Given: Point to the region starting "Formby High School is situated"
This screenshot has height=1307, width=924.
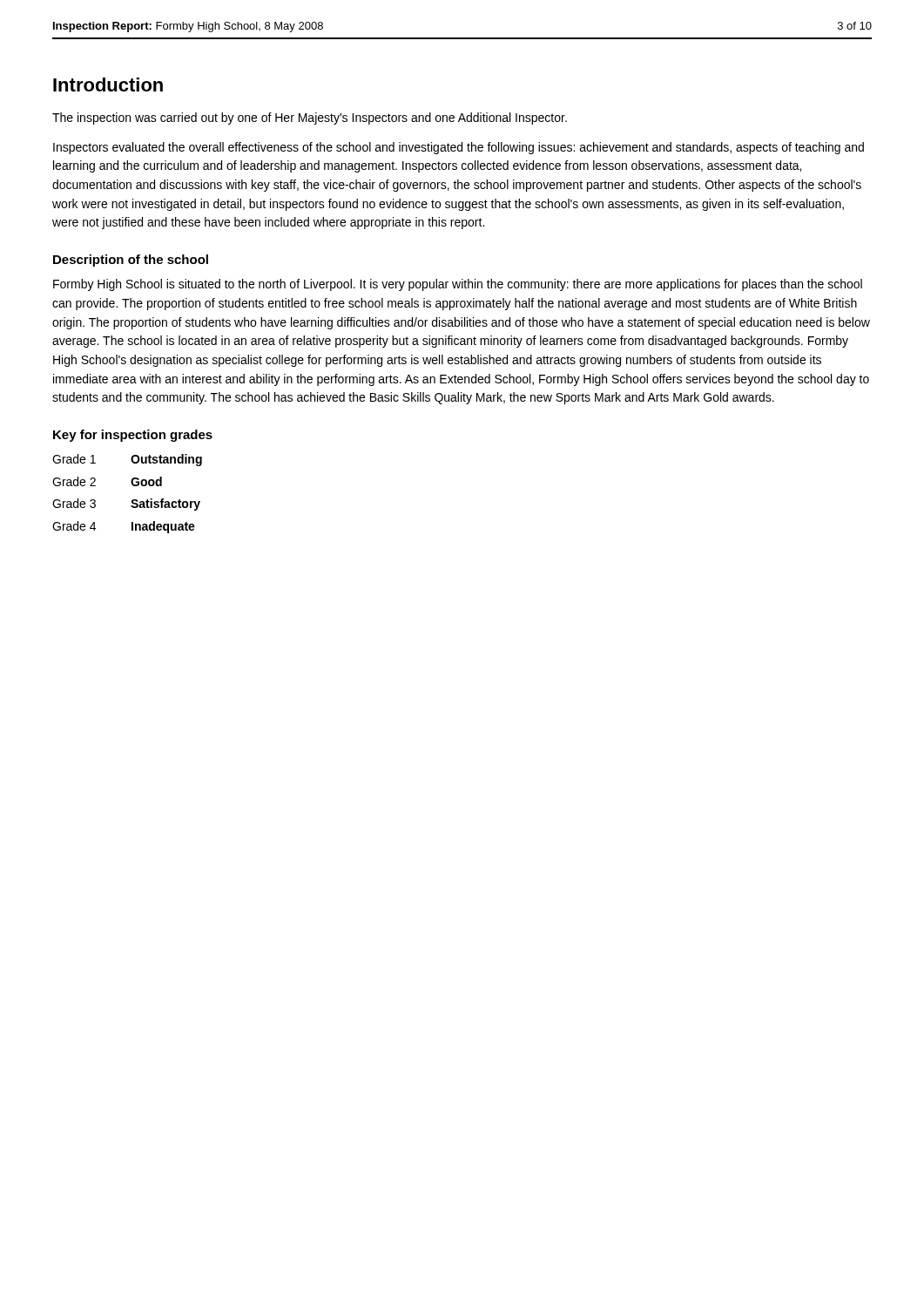Looking at the screenshot, I should point(461,341).
